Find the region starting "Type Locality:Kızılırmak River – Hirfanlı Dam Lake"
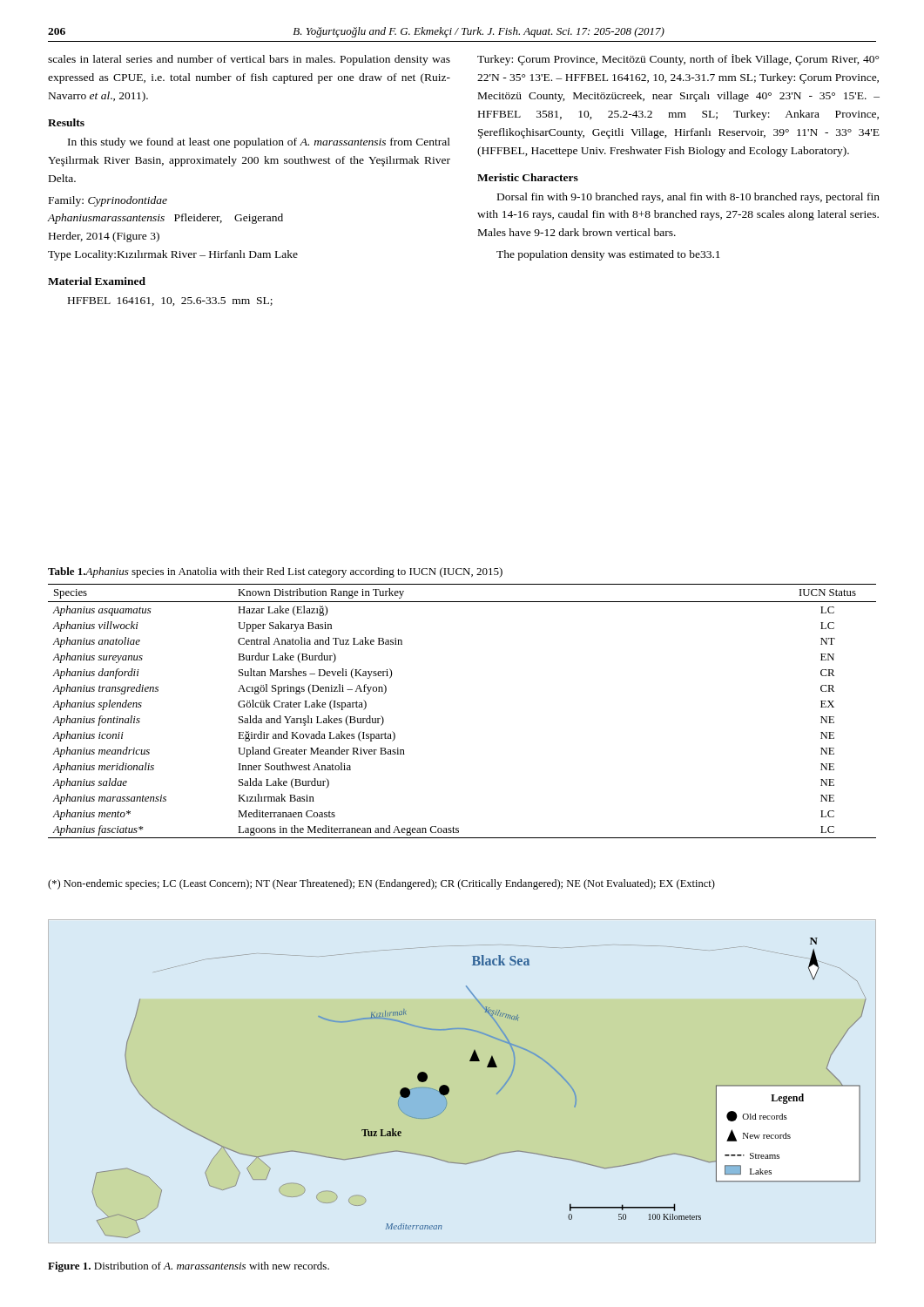Image resolution: width=924 pixels, height=1307 pixels. pyautogui.click(x=173, y=254)
